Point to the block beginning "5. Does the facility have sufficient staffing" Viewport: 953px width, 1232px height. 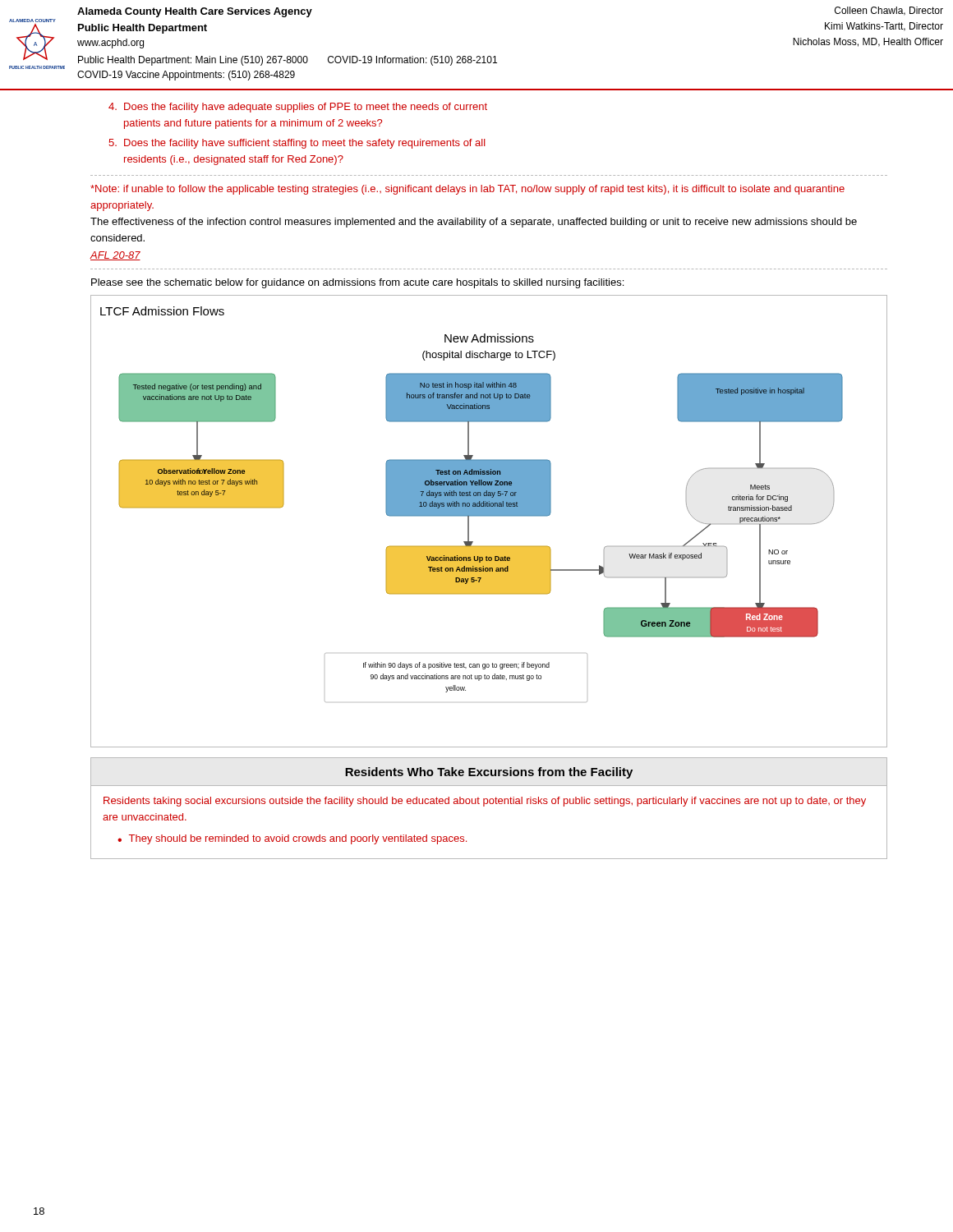(x=297, y=151)
